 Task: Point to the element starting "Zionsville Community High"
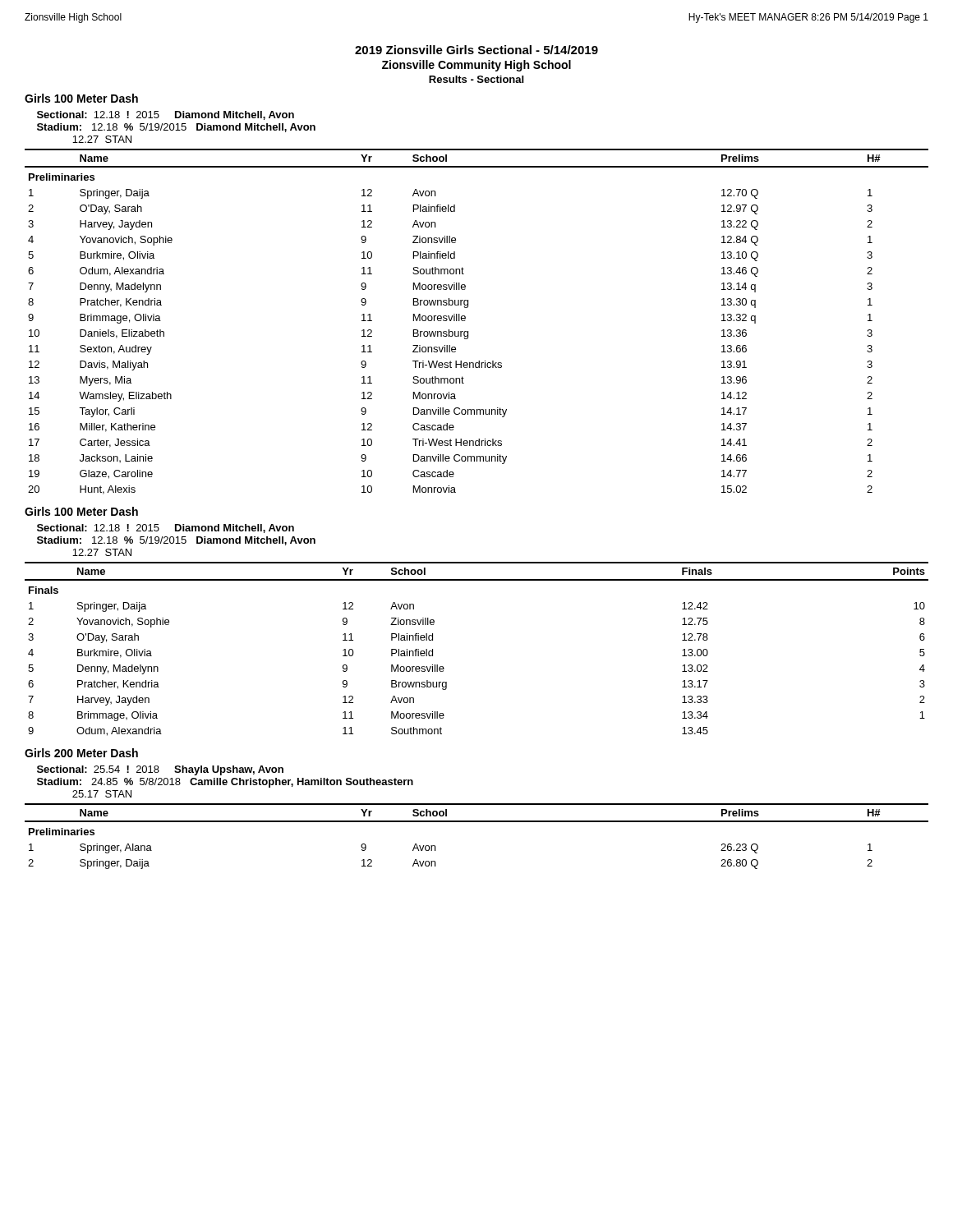[476, 65]
